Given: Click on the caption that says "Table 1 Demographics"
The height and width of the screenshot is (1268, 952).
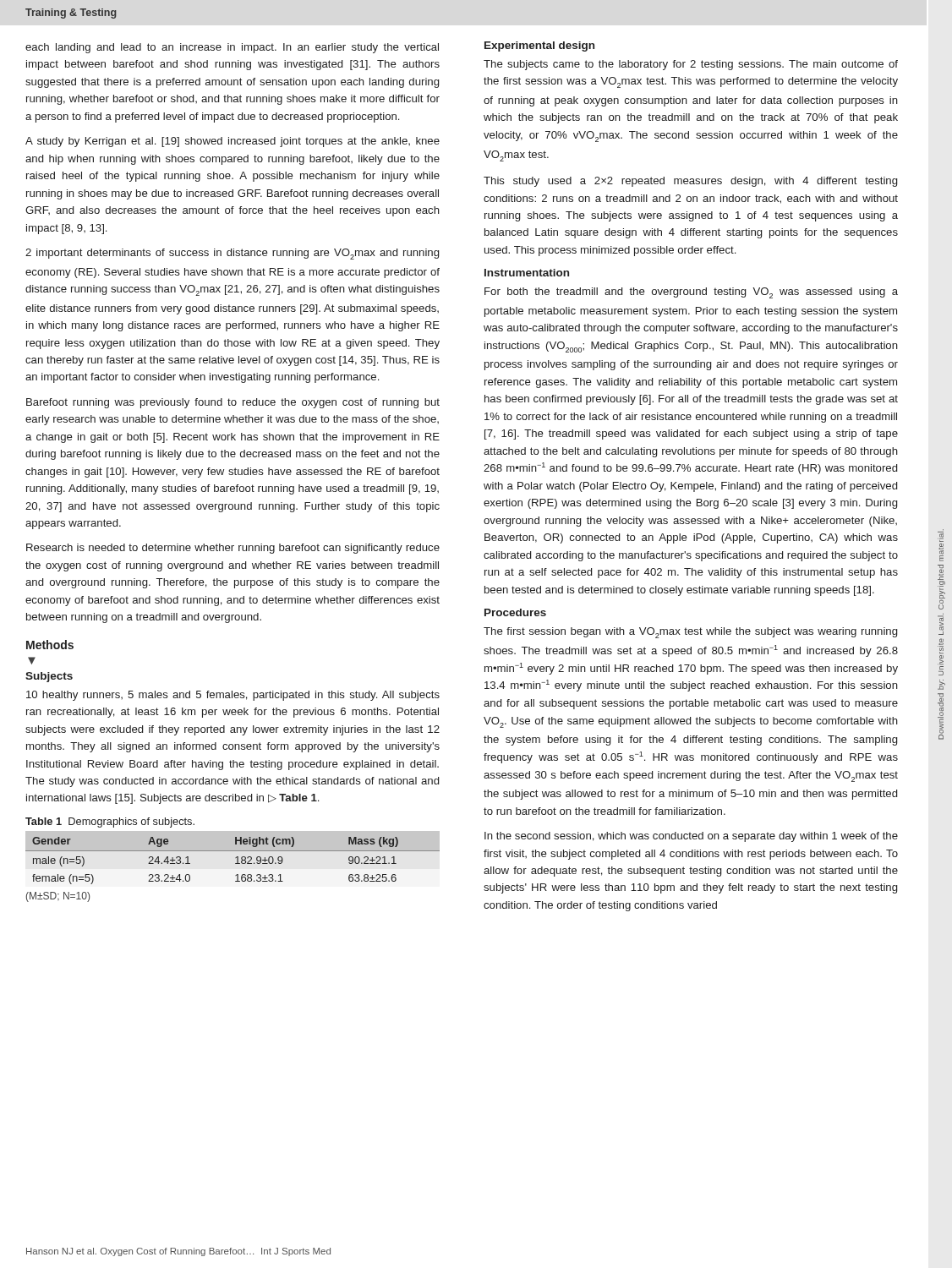Looking at the screenshot, I should point(110,821).
